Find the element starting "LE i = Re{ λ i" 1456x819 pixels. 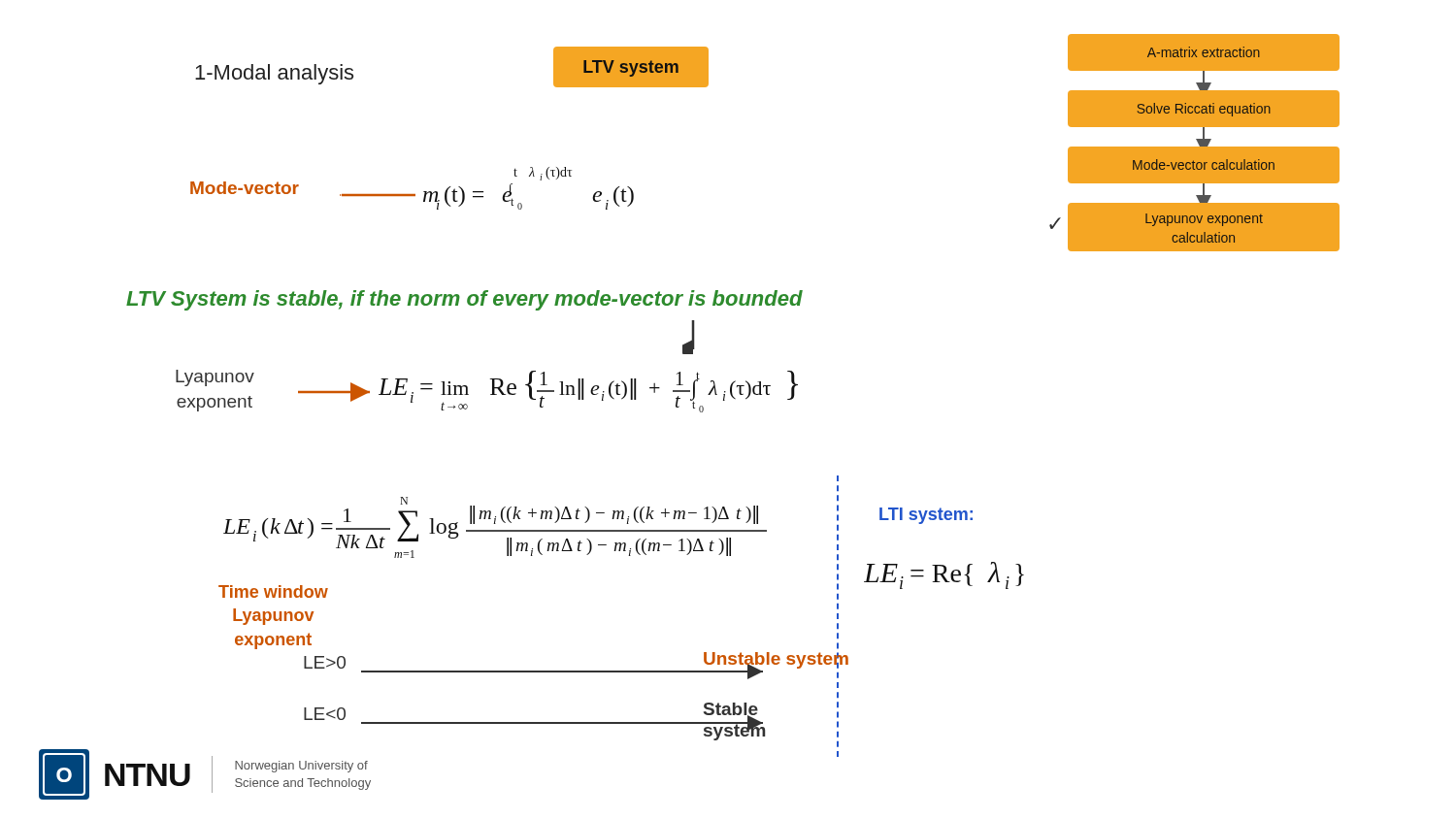click(971, 568)
